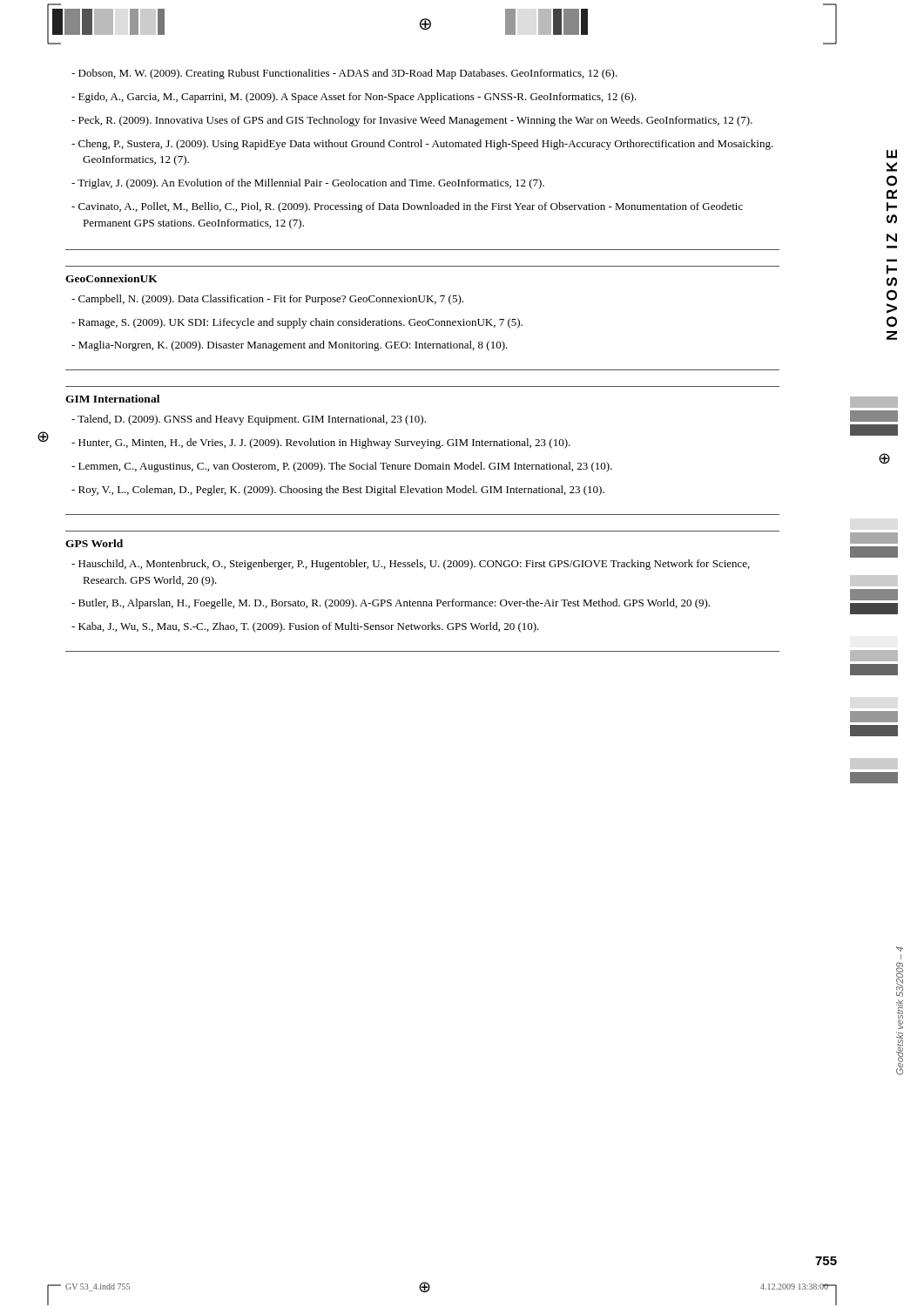Locate the text block starting "Talend, D. (2009). GNSS and Heavy Equipment. GIM"
This screenshot has height=1307, width=924.
(x=252, y=419)
